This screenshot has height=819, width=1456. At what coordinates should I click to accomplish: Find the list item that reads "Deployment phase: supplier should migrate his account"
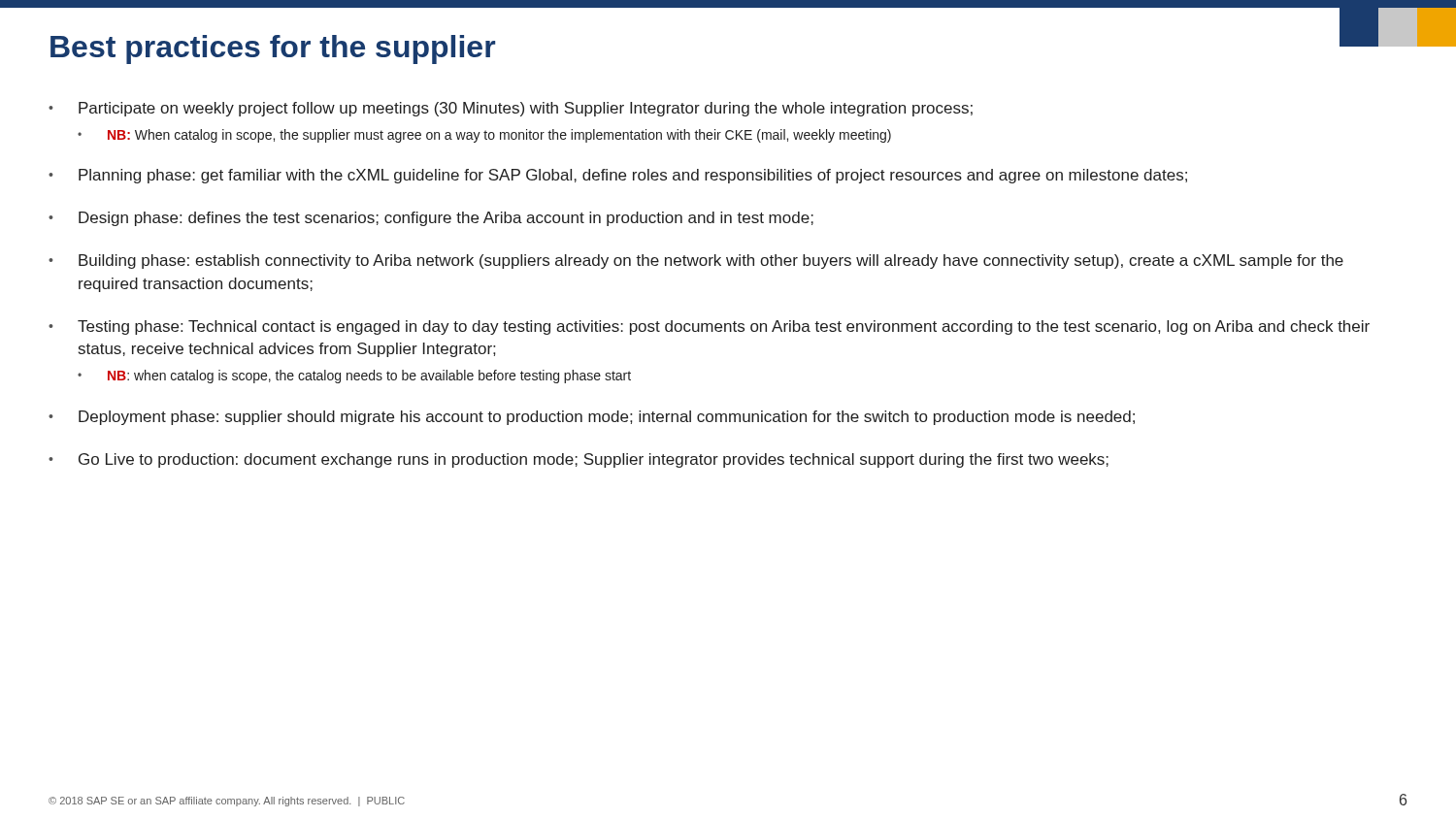tap(607, 417)
